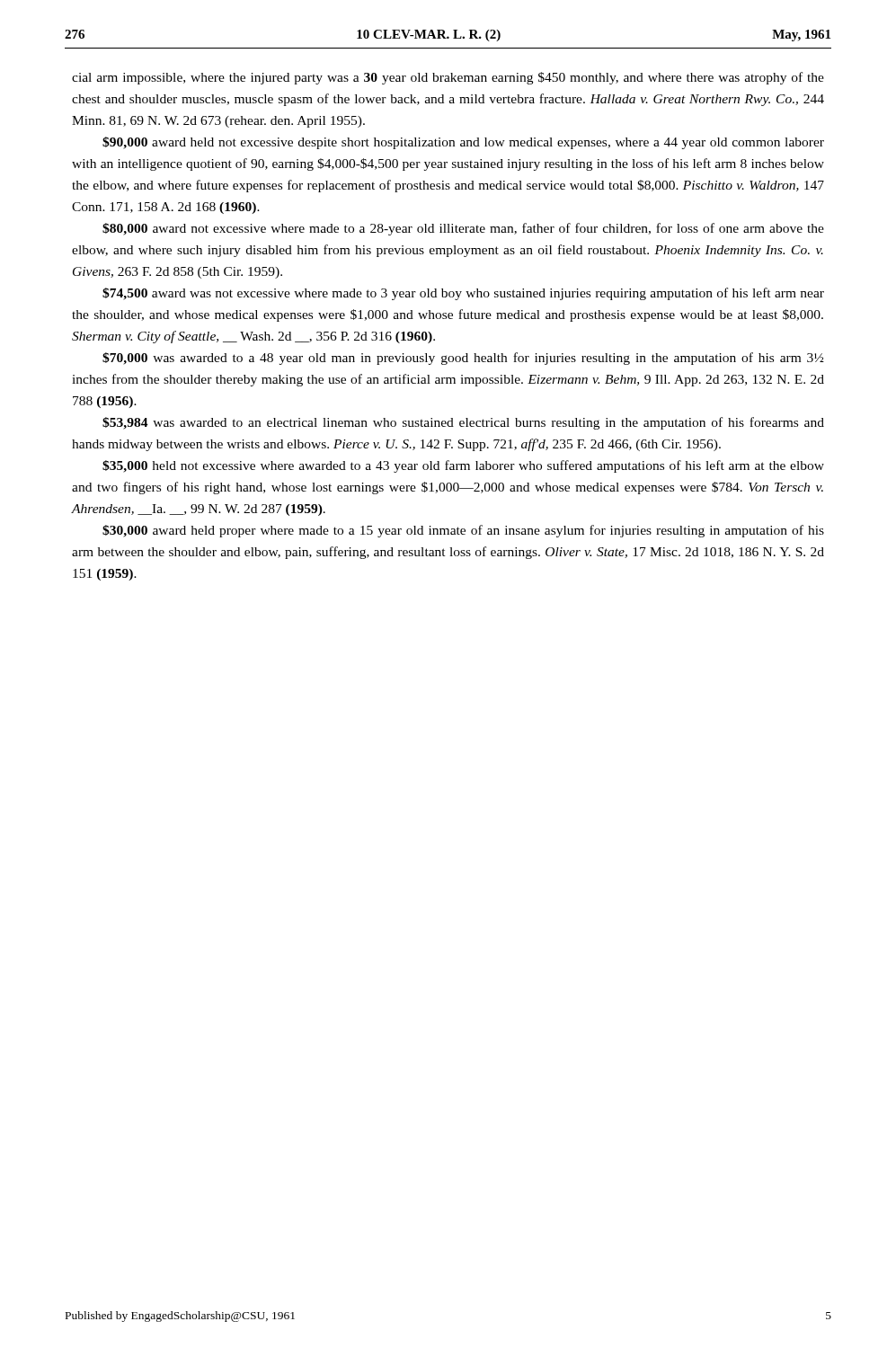
Task: Navigate to the passage starting "$53,984 was awarded to an electrical lineman who"
Action: (x=448, y=433)
